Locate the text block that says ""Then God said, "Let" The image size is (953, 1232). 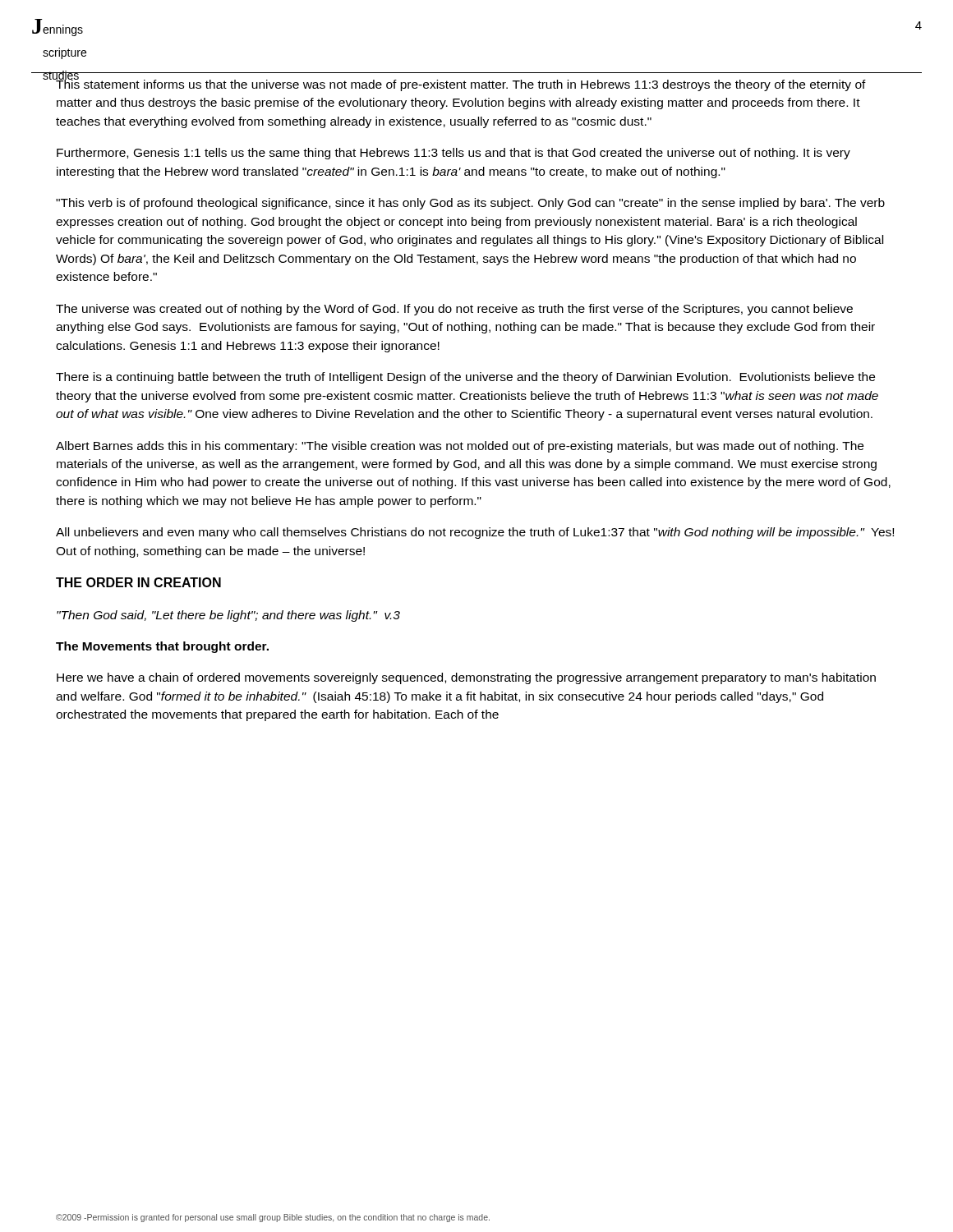(228, 616)
